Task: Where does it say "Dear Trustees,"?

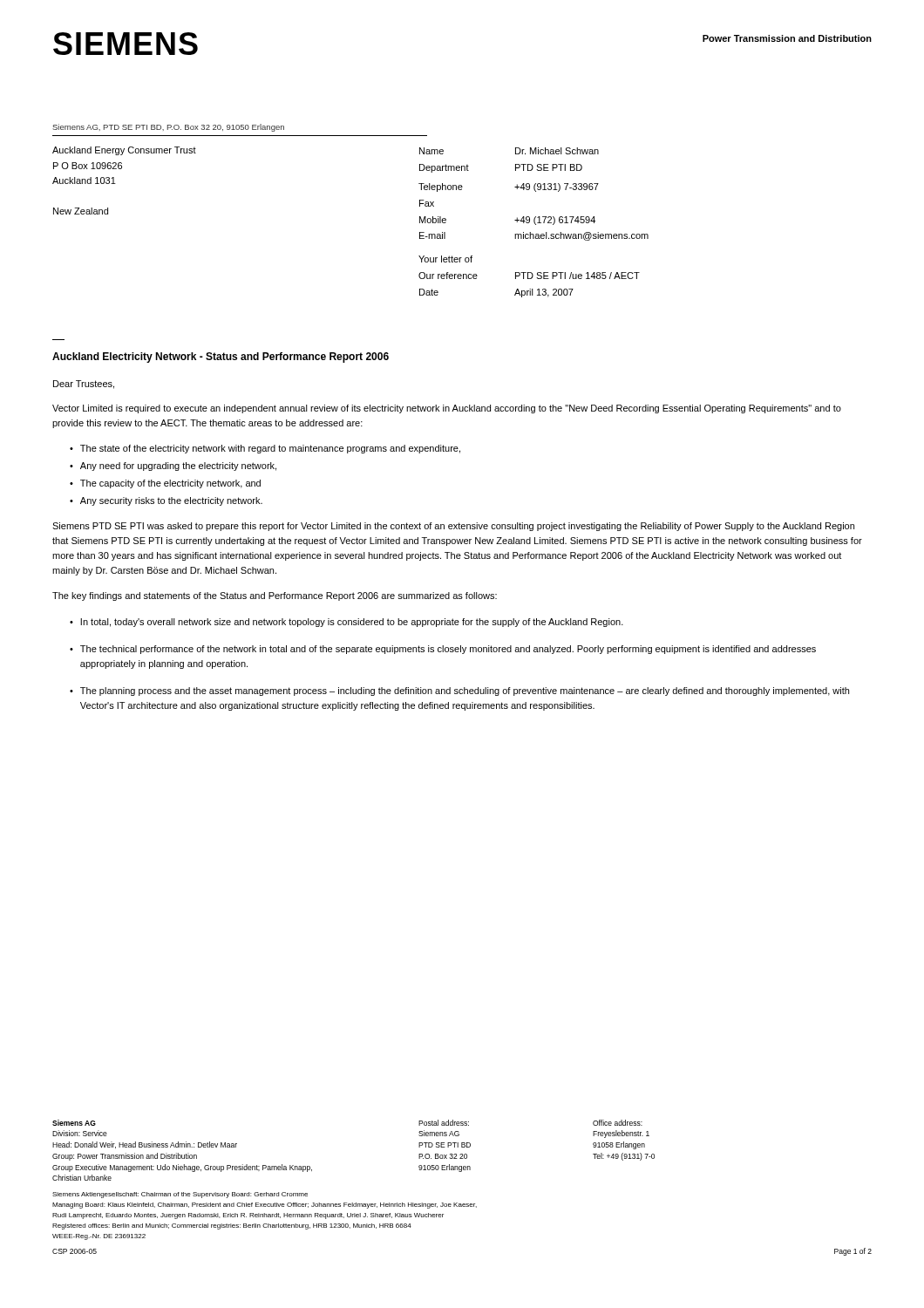Action: coord(84,384)
